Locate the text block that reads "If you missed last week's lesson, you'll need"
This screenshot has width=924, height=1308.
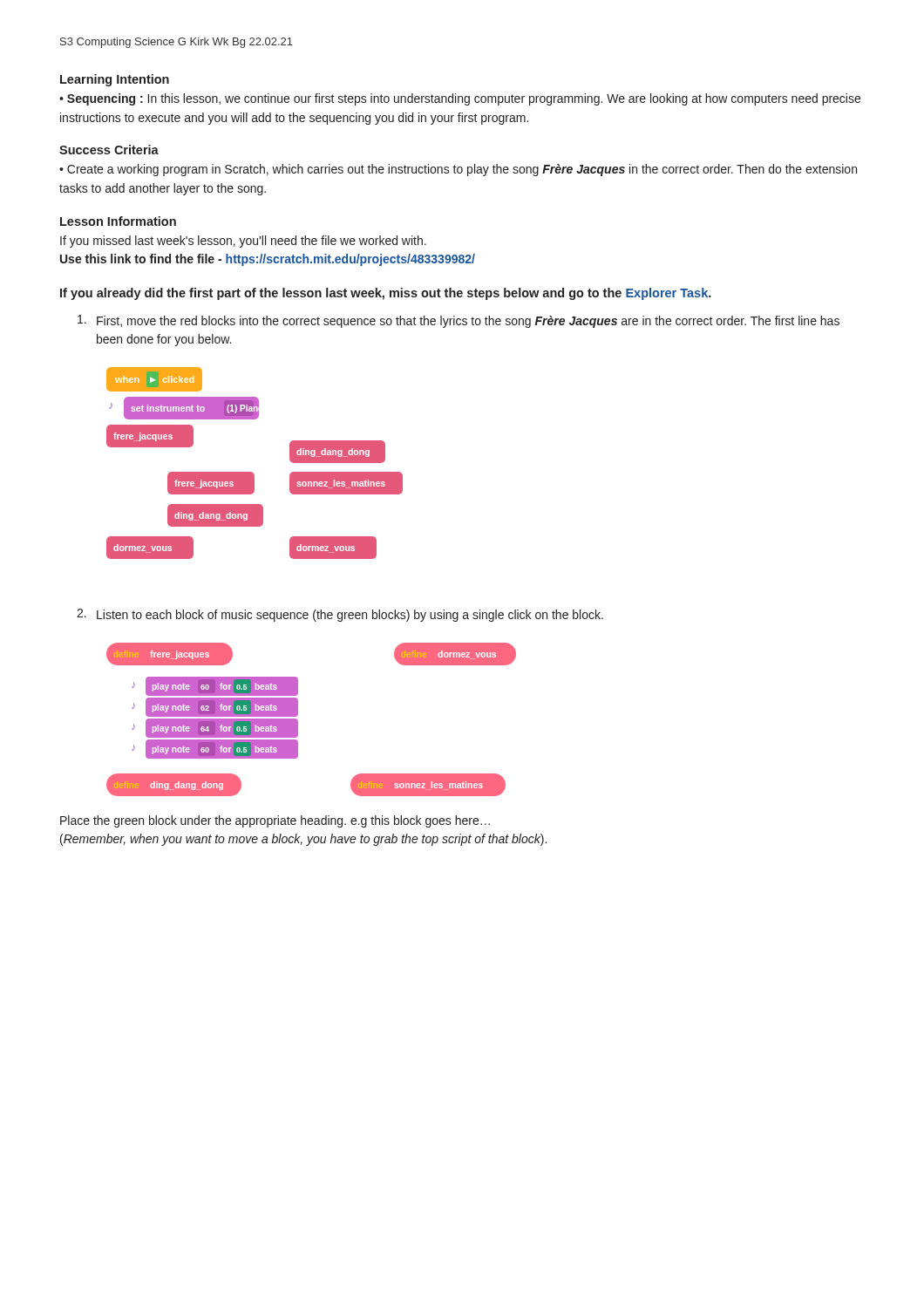click(267, 250)
